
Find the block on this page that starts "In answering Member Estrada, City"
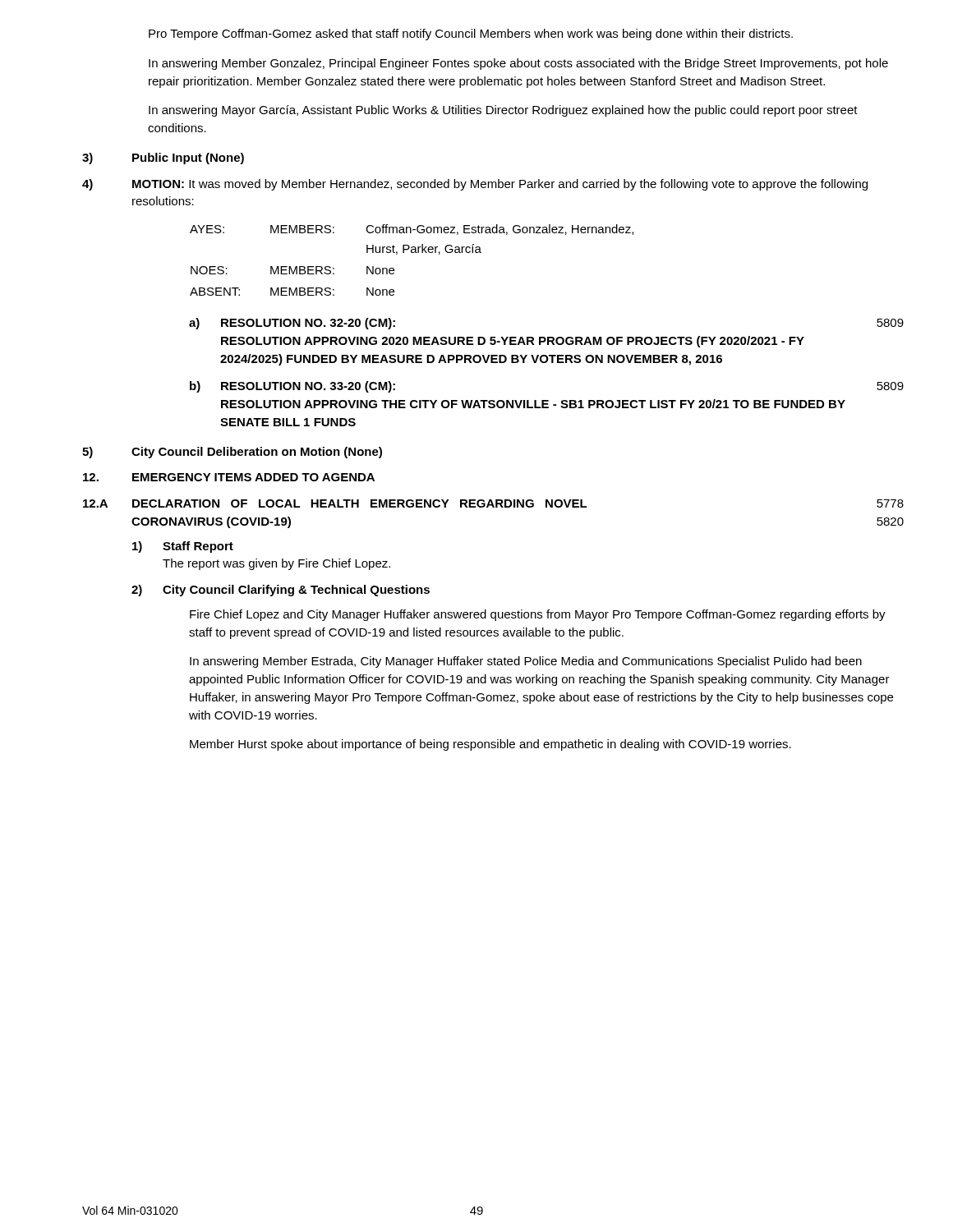click(541, 688)
